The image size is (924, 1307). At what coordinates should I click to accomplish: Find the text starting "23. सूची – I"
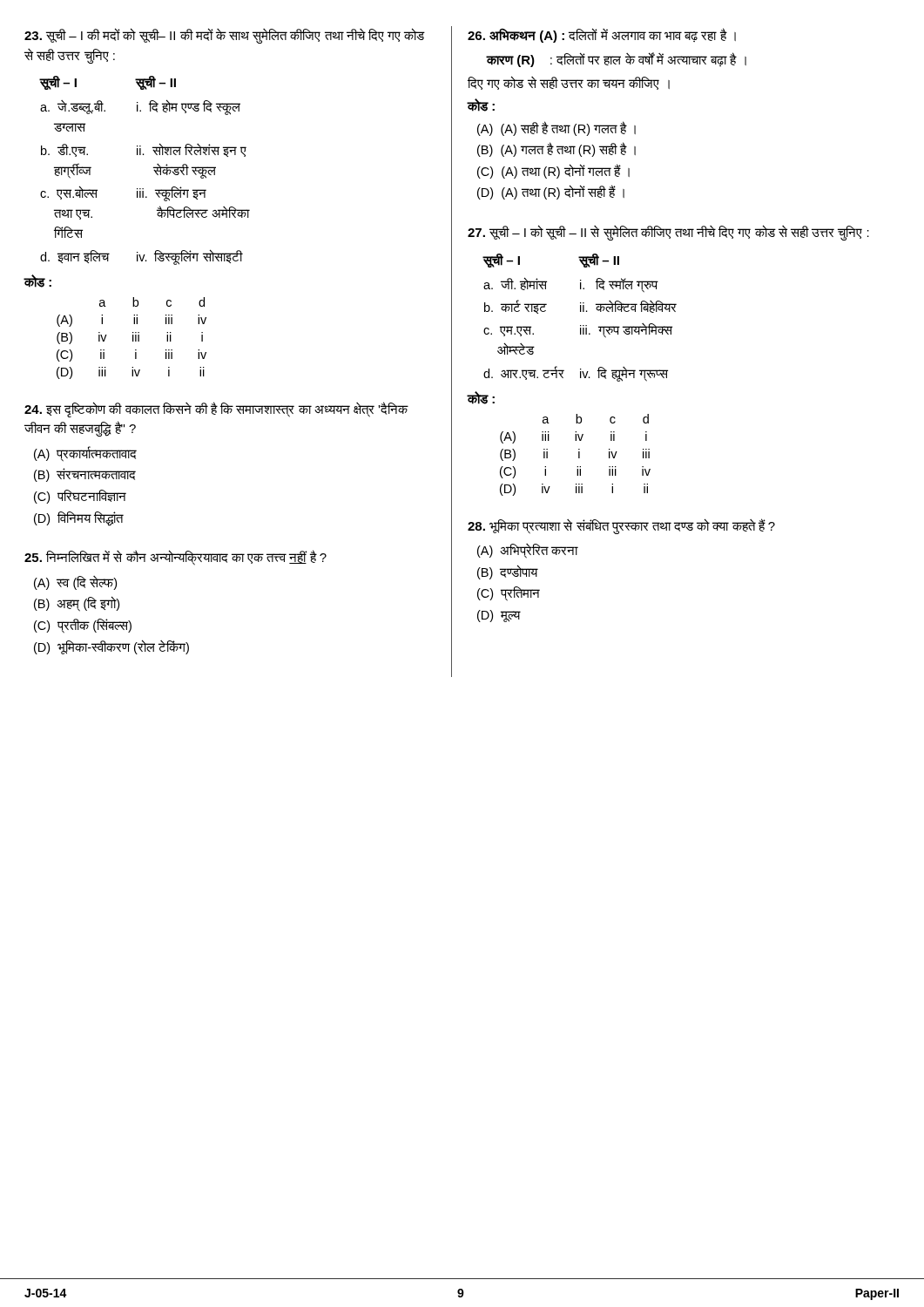coord(230,204)
